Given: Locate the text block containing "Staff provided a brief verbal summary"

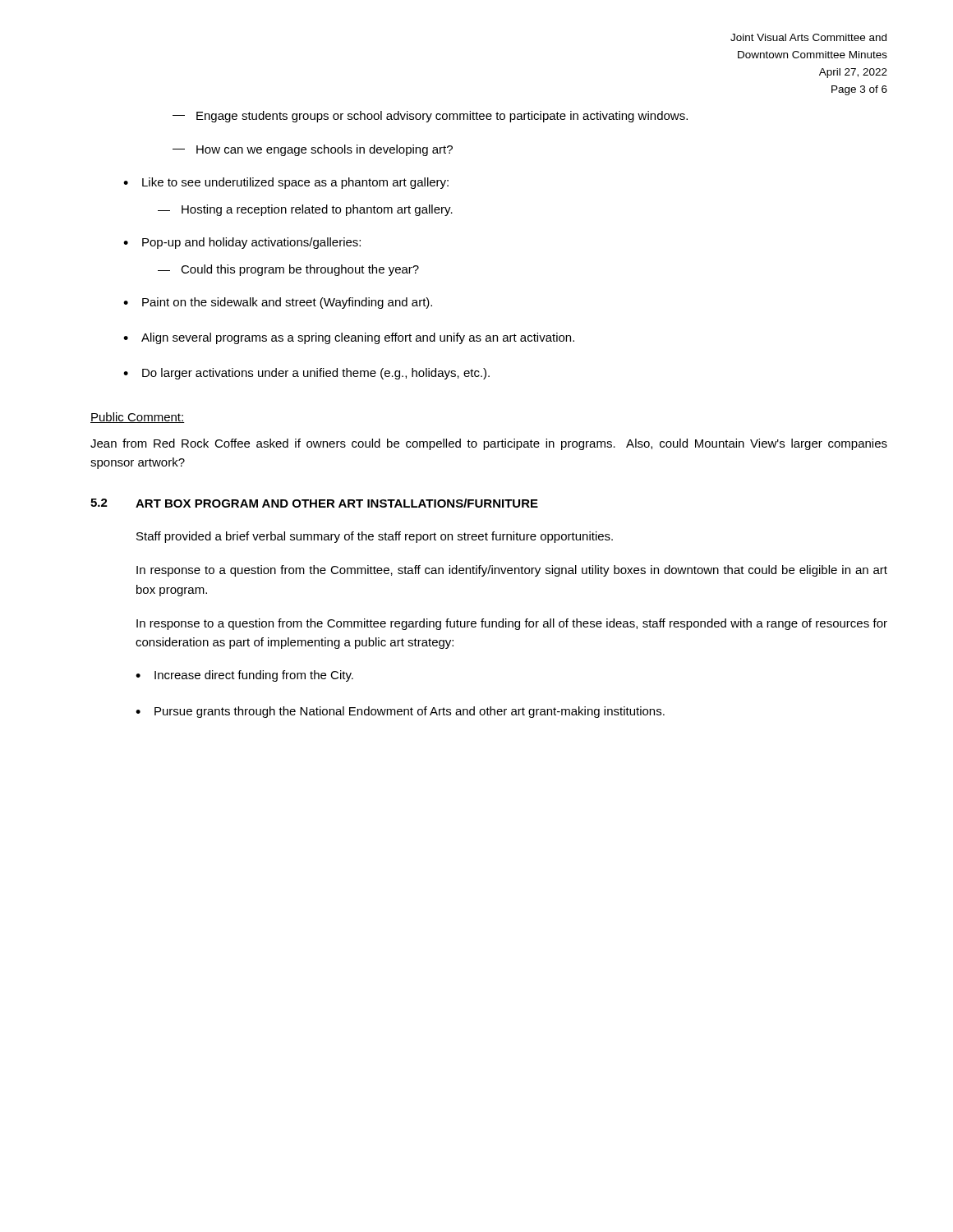Looking at the screenshot, I should point(375,536).
